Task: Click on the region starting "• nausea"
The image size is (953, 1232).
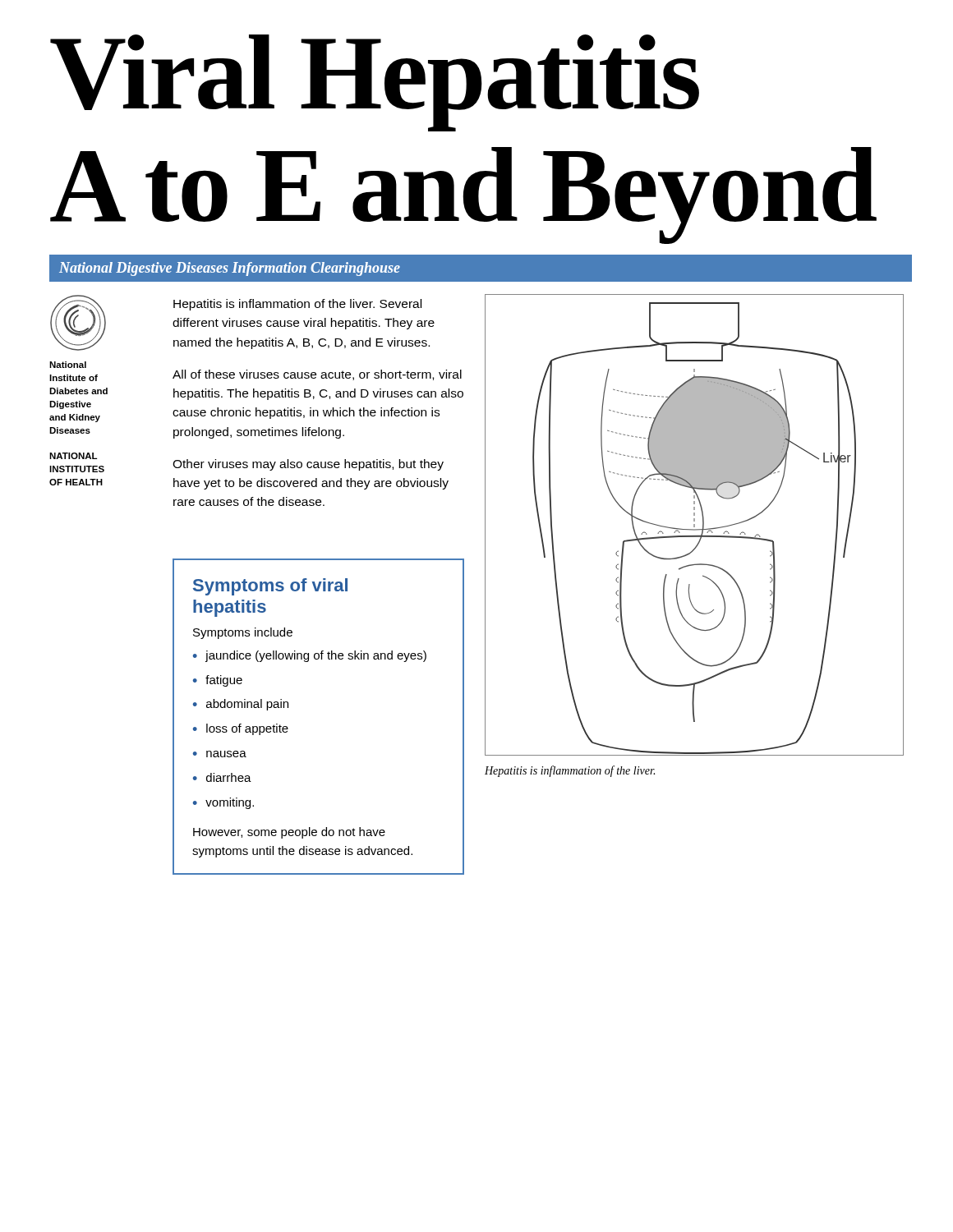Action: [x=219, y=755]
